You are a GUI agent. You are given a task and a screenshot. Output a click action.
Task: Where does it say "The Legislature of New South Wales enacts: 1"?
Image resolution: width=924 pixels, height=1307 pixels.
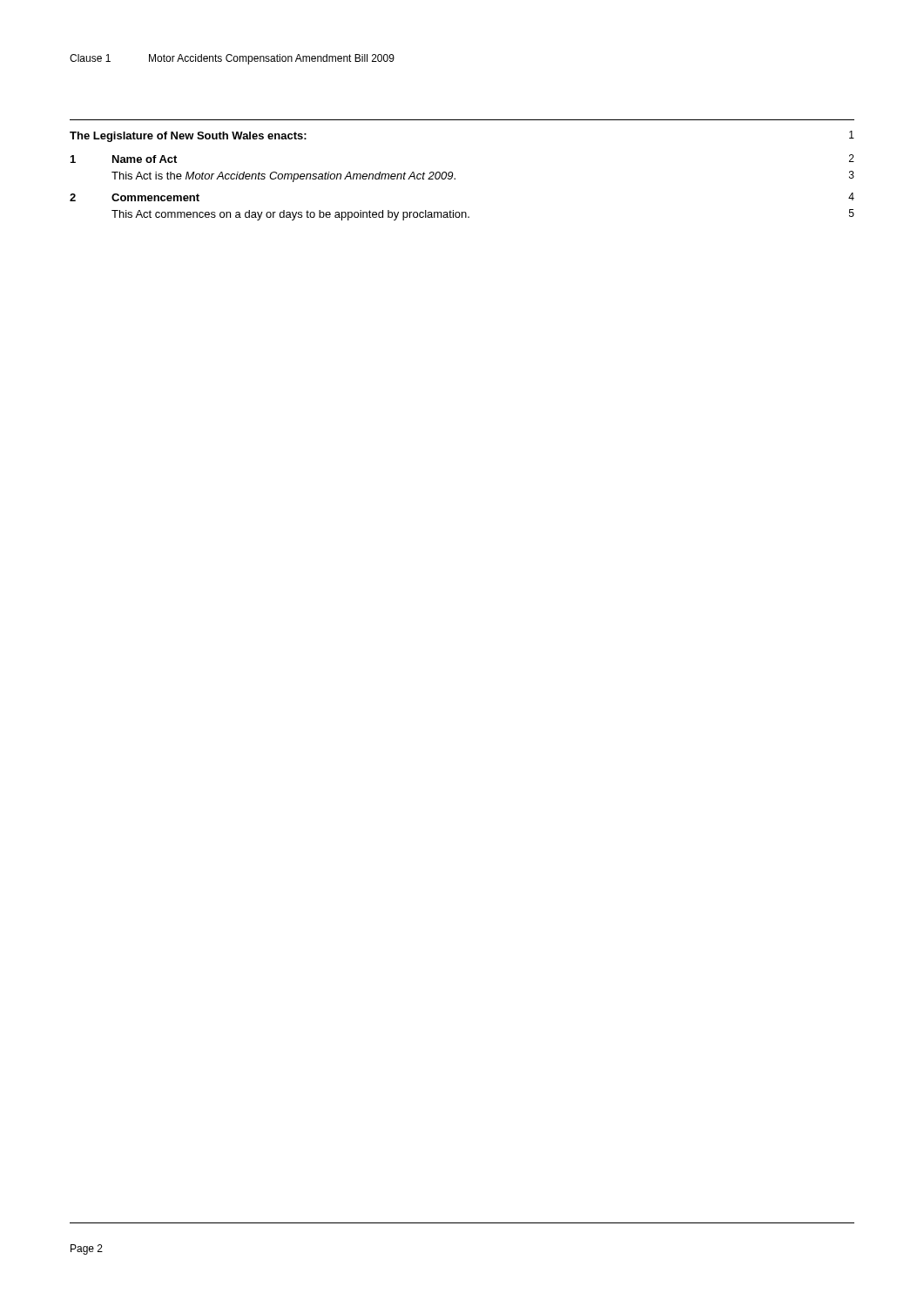(186, 136)
